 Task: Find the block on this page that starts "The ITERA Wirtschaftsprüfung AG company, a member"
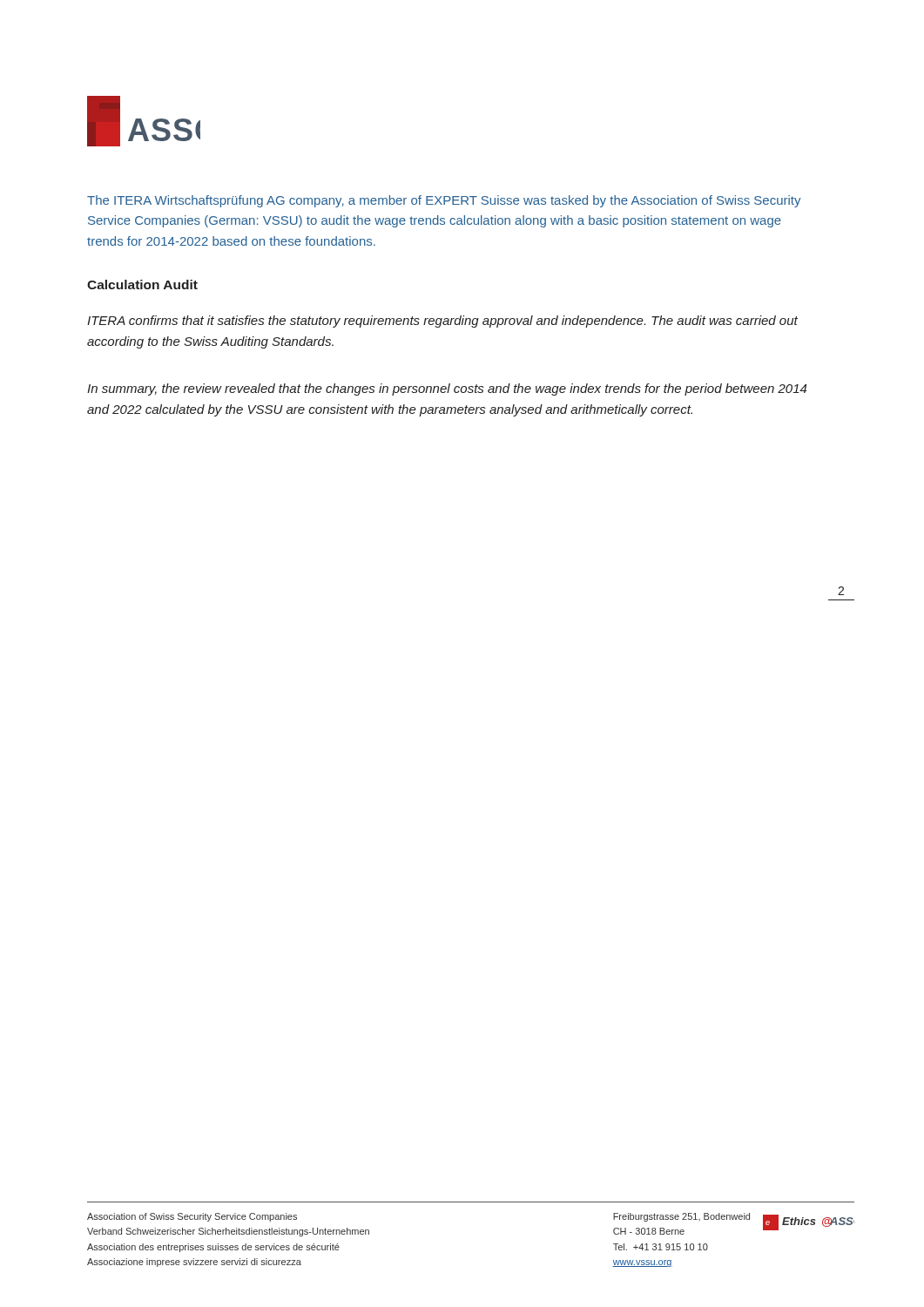click(x=444, y=220)
